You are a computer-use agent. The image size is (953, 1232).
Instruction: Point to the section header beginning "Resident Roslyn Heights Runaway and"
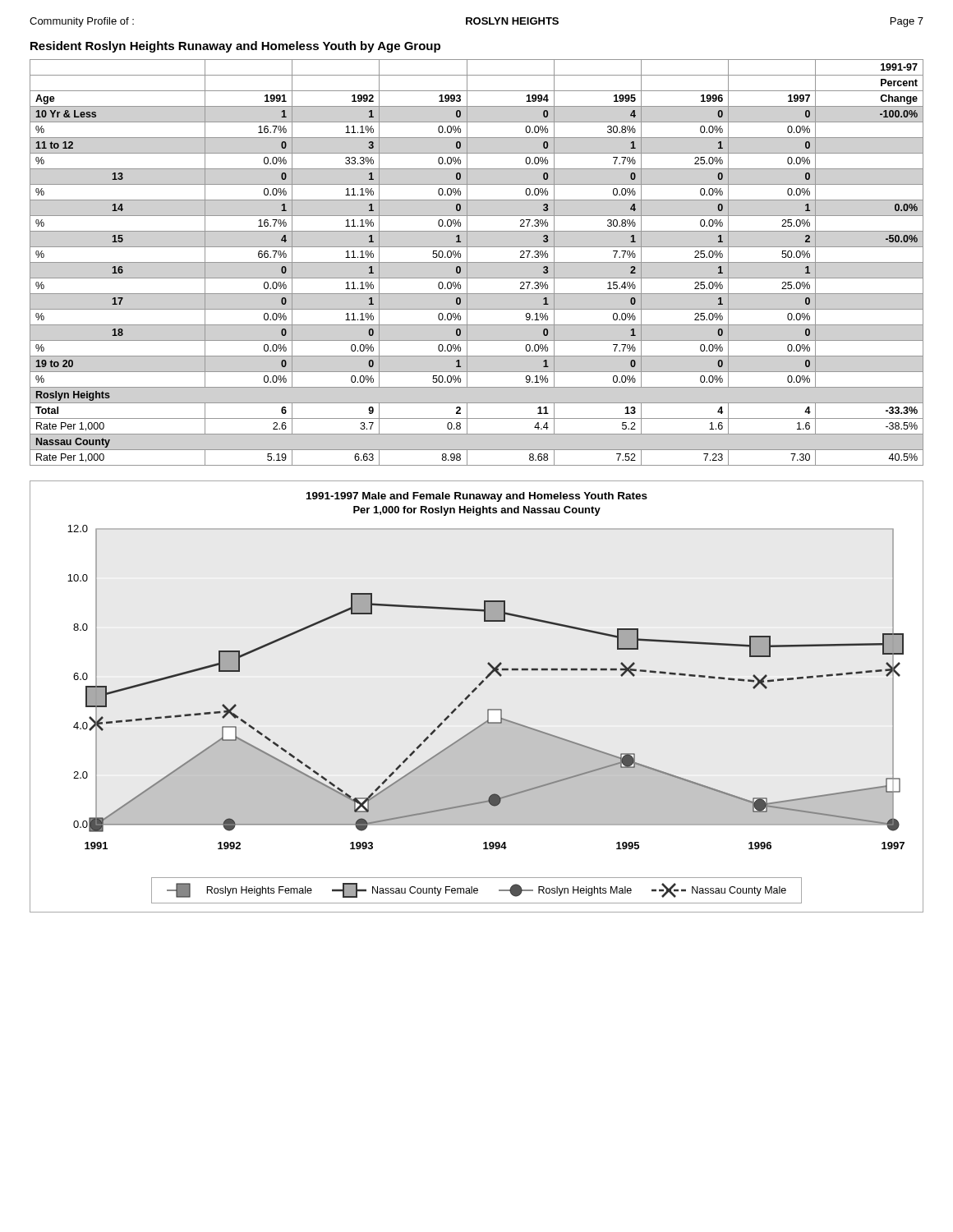235,46
